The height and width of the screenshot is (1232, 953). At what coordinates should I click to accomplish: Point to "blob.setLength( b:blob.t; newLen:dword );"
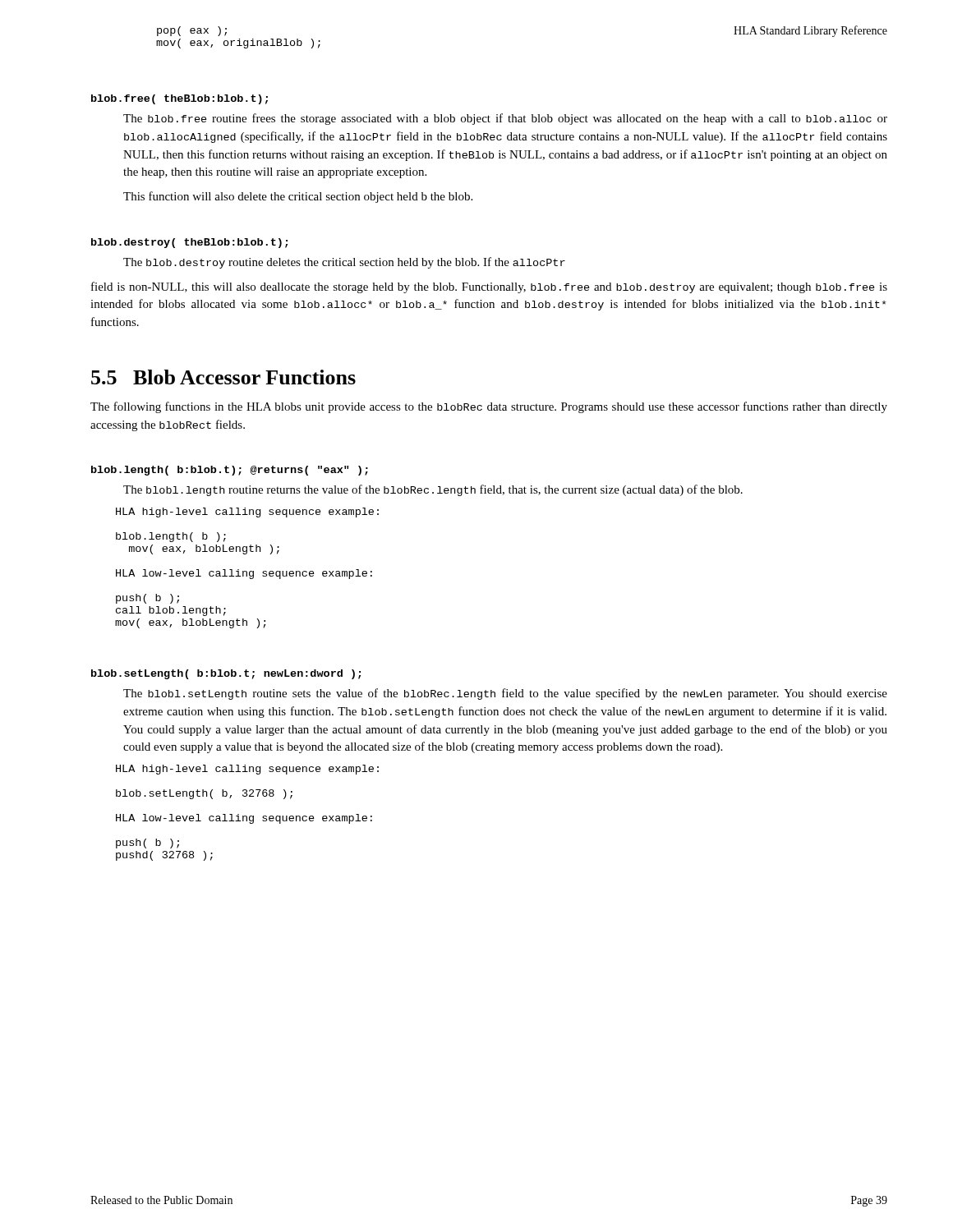(x=227, y=674)
